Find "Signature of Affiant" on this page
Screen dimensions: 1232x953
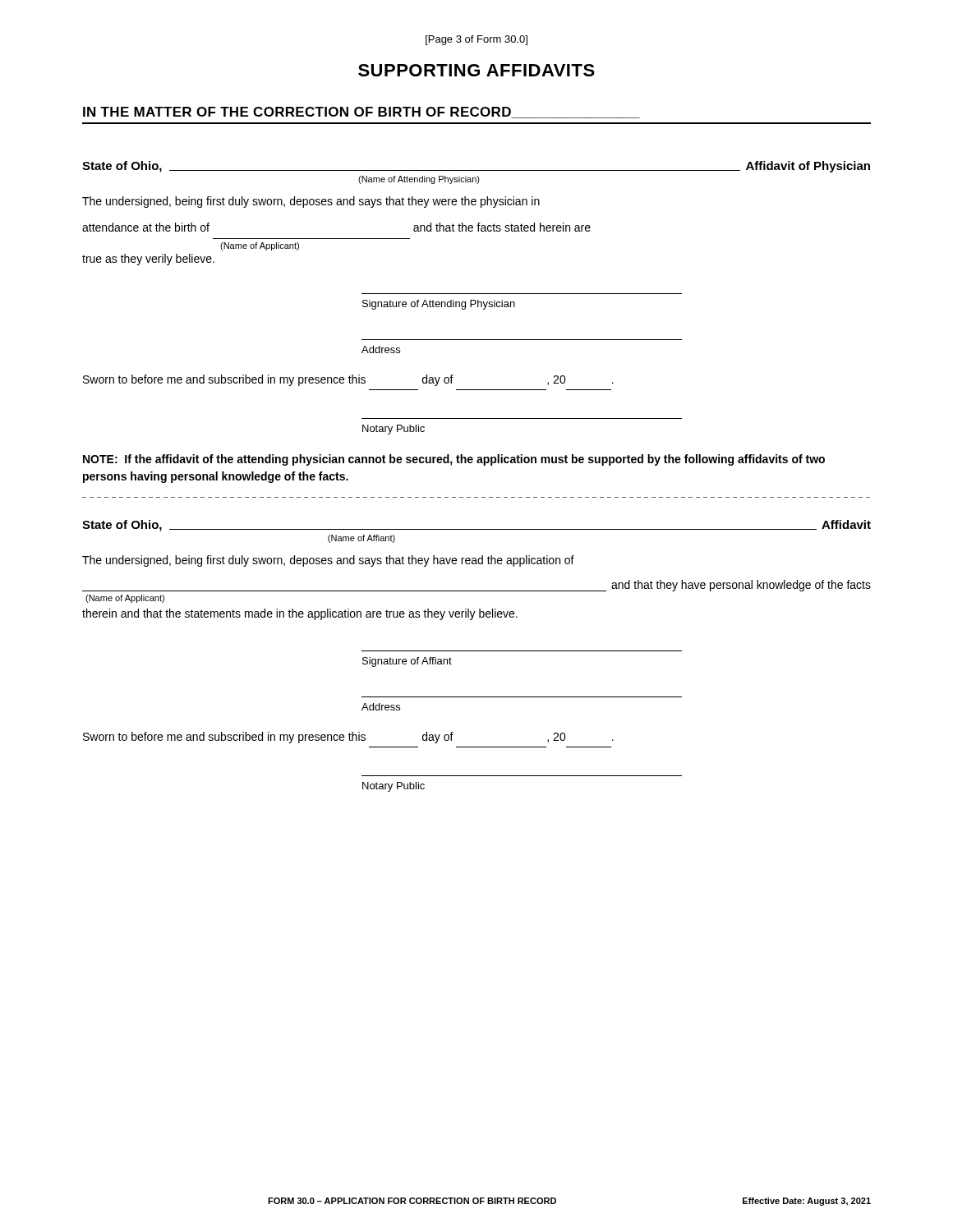[x=407, y=661]
